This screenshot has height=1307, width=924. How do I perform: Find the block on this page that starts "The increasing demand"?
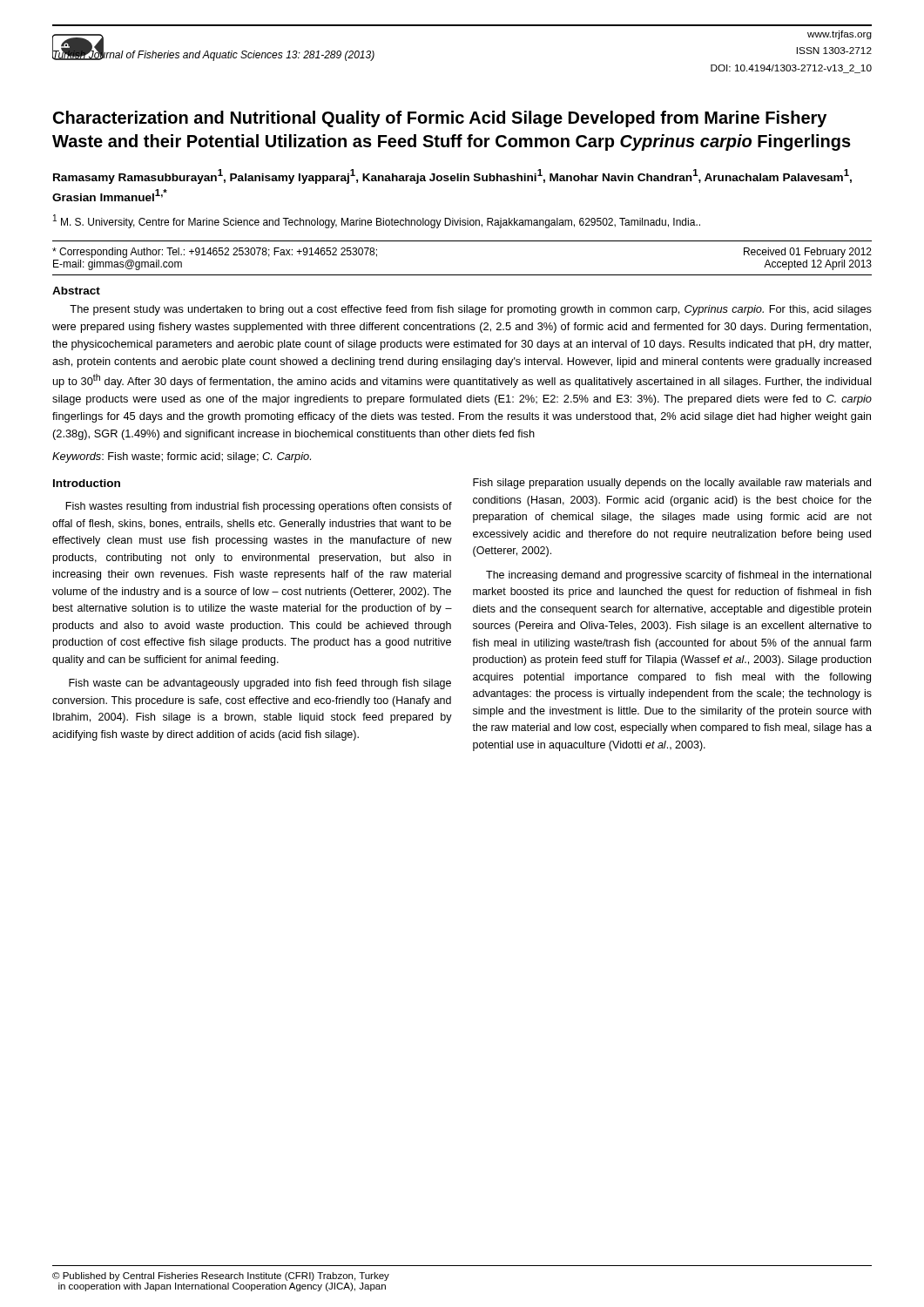(672, 660)
